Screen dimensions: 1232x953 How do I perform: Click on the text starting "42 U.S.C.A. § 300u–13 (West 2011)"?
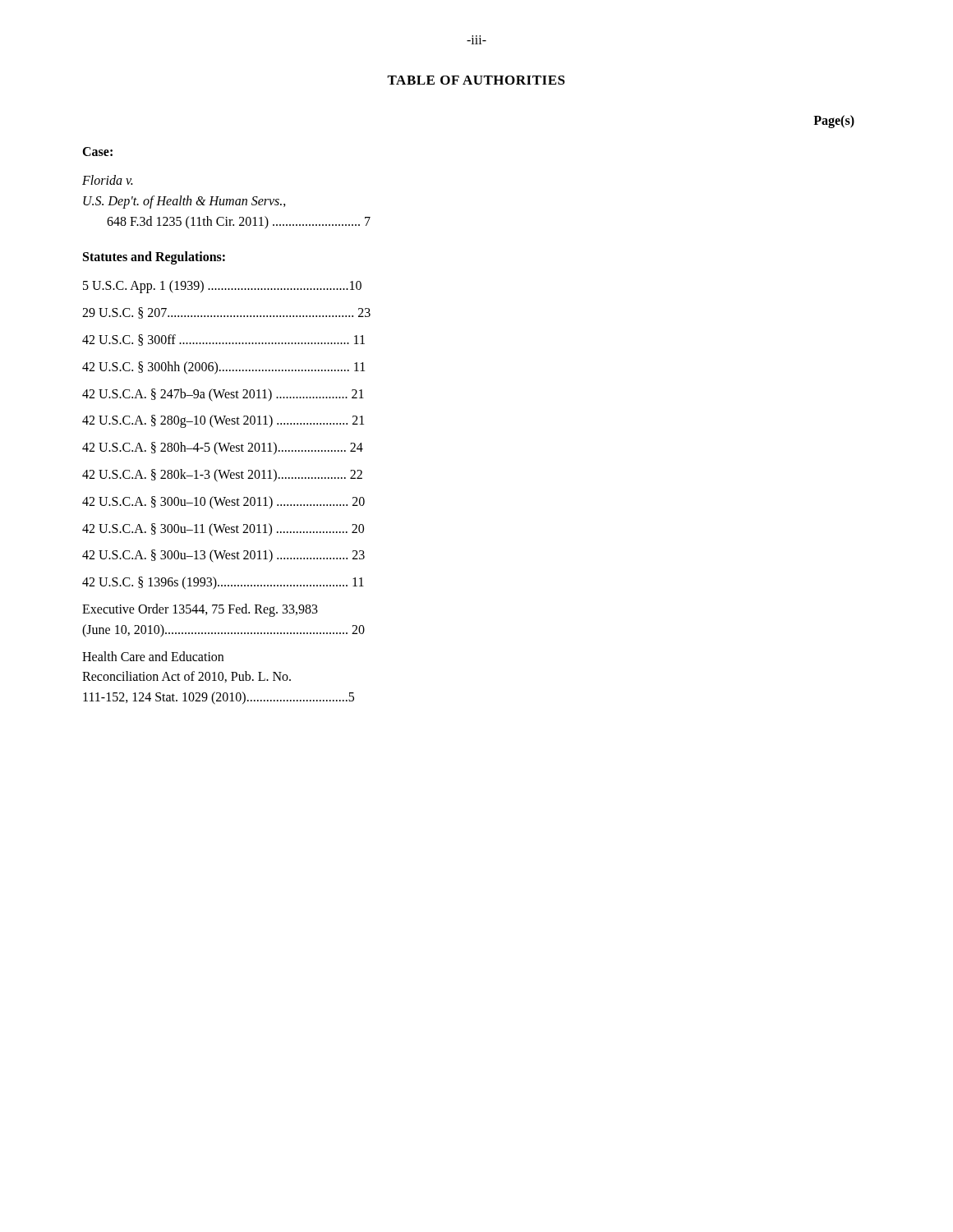click(224, 555)
